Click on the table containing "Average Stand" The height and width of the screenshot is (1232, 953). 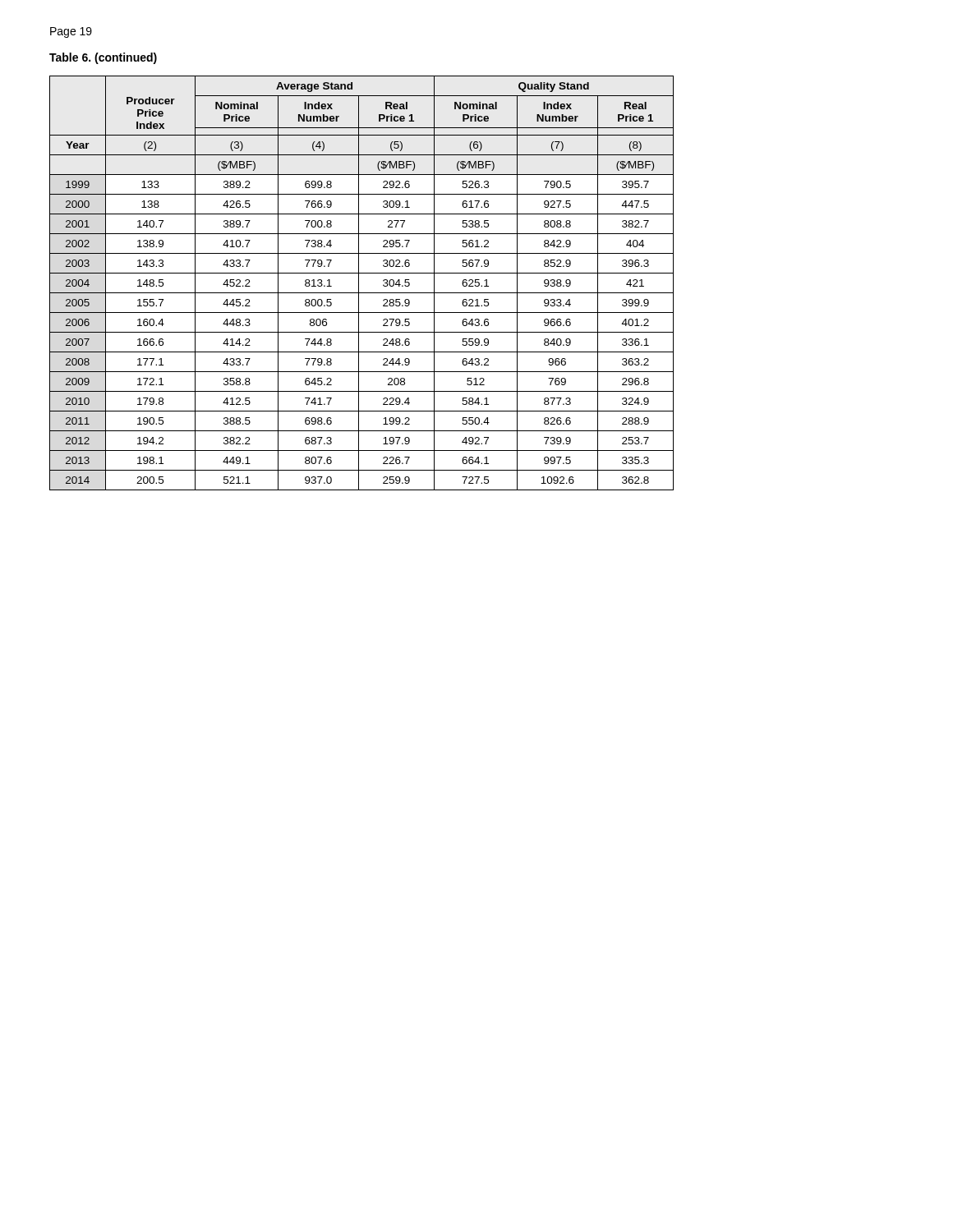[361, 283]
